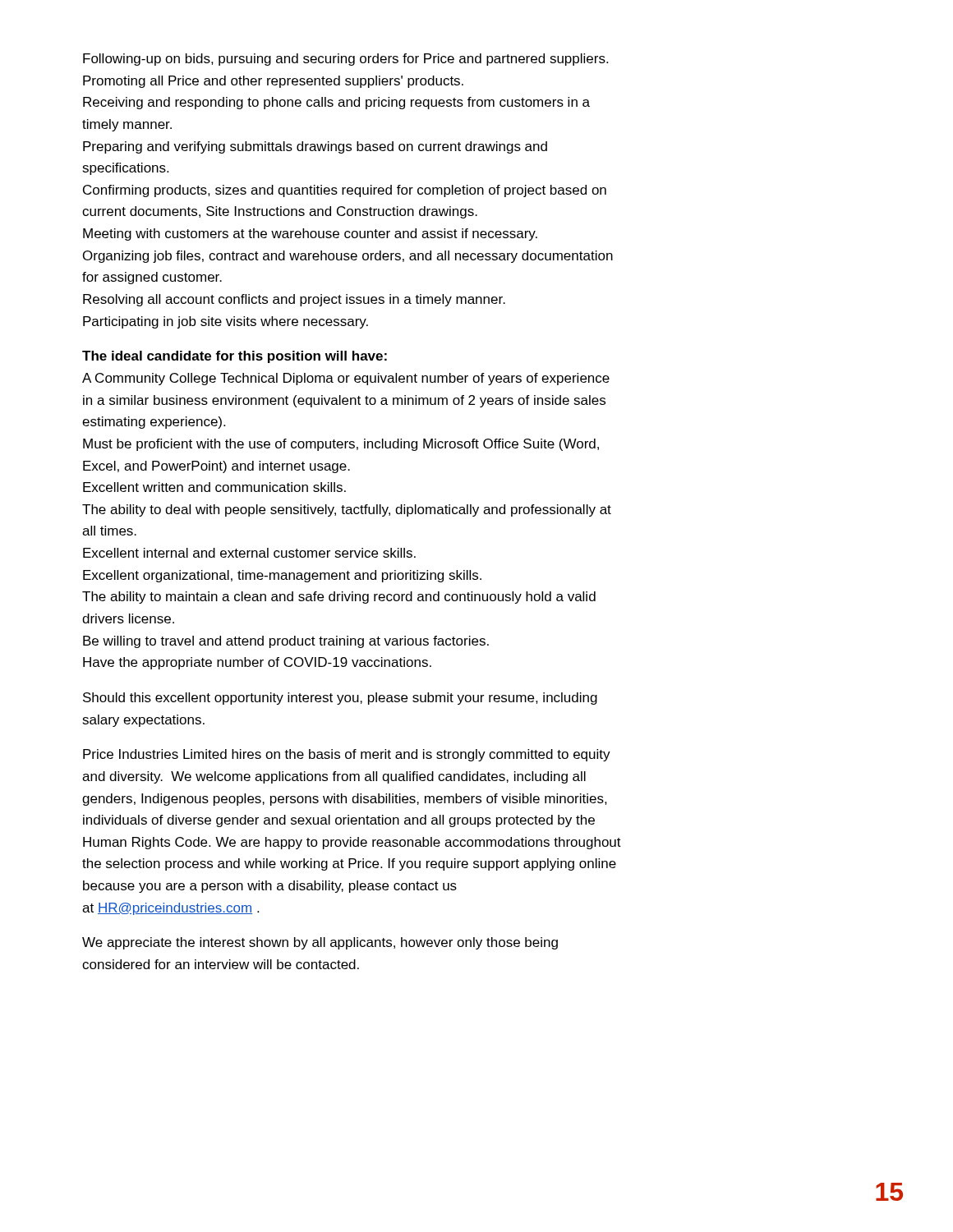Locate the text block that reads "We appreciate the interest"

point(476,954)
